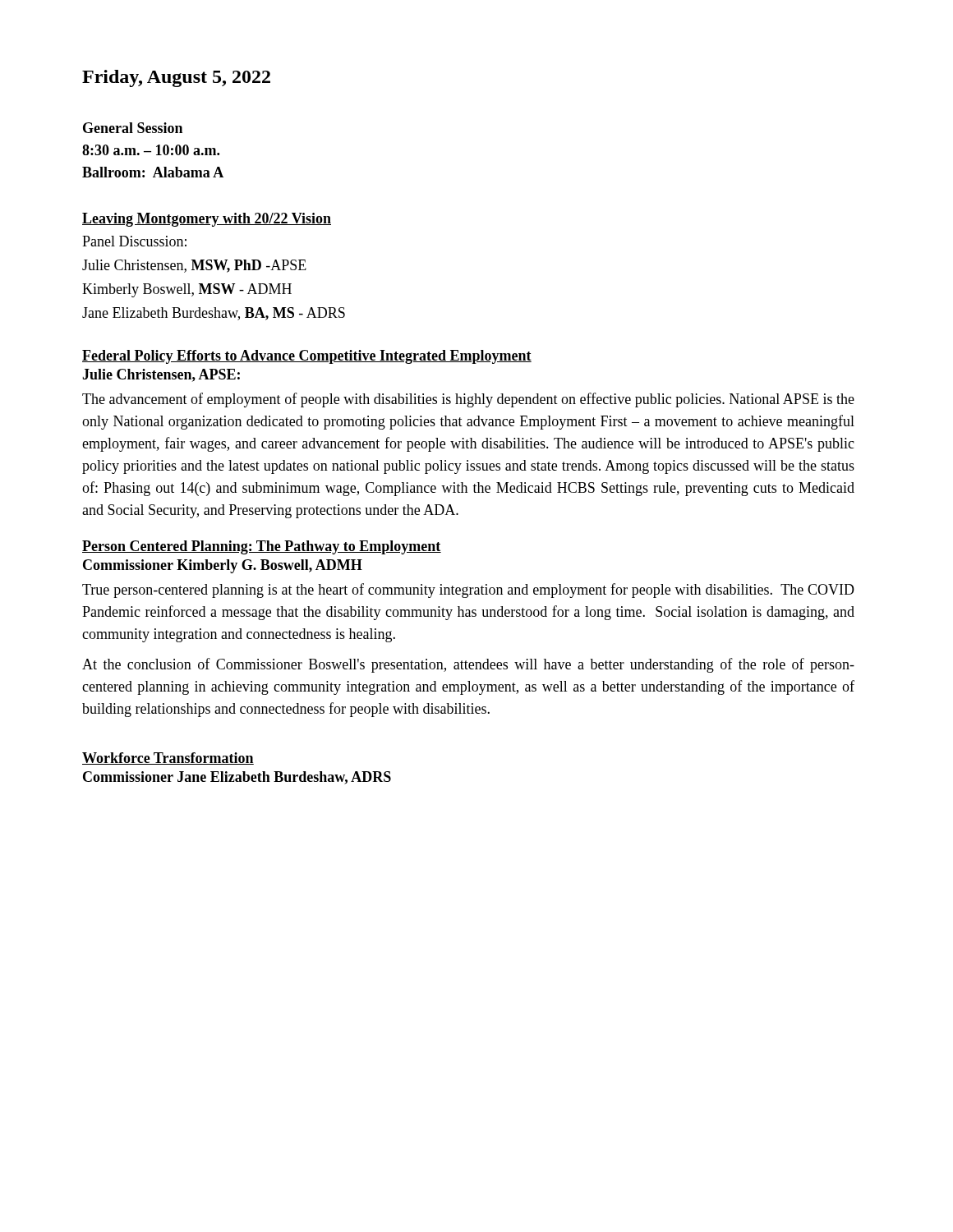The height and width of the screenshot is (1232, 953).
Task: Locate the text "Commissioner Kimberly G. Boswell, ADMH"
Action: pos(223,566)
